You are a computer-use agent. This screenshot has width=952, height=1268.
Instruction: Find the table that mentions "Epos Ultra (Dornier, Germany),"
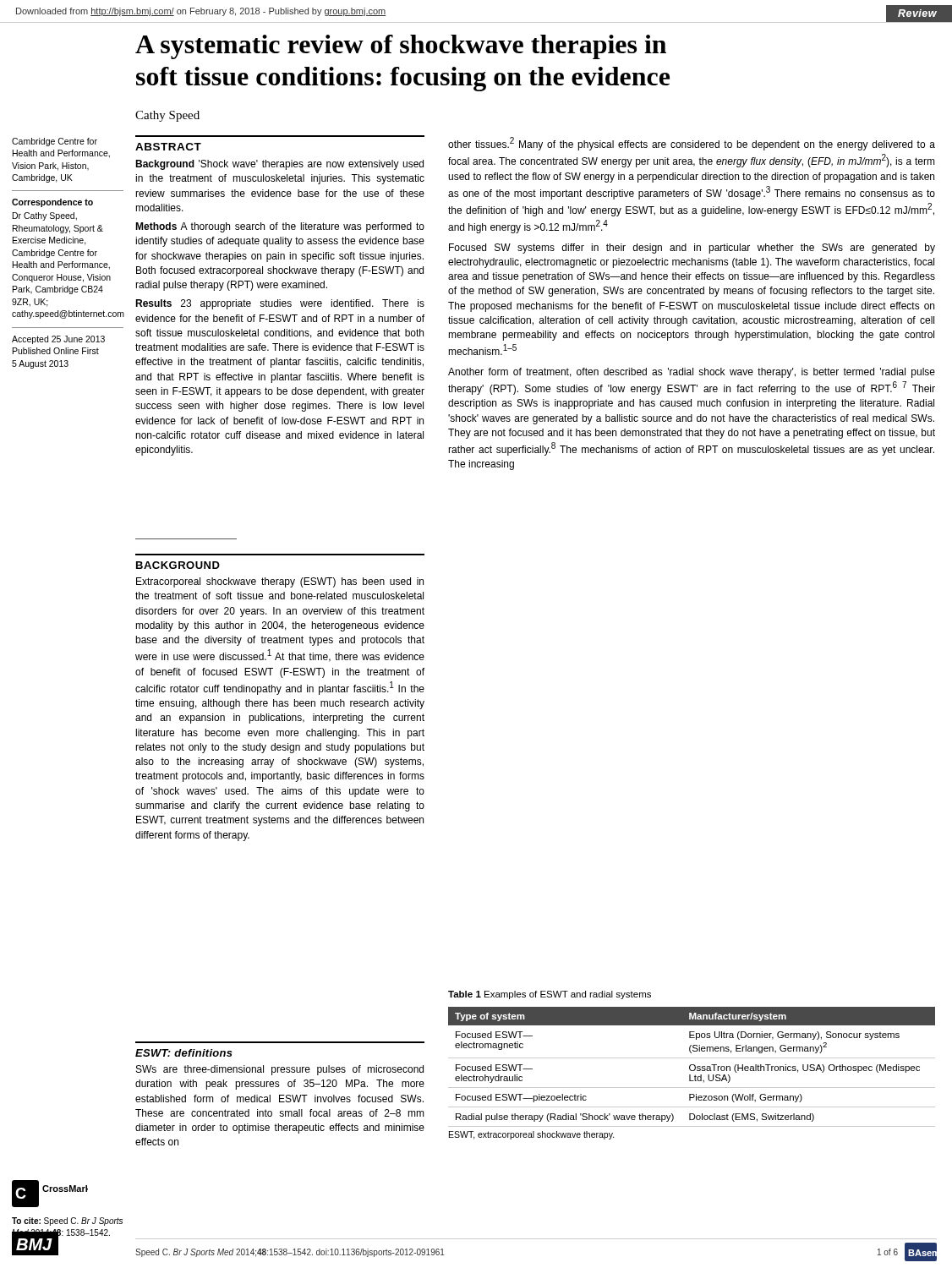coord(692,1073)
